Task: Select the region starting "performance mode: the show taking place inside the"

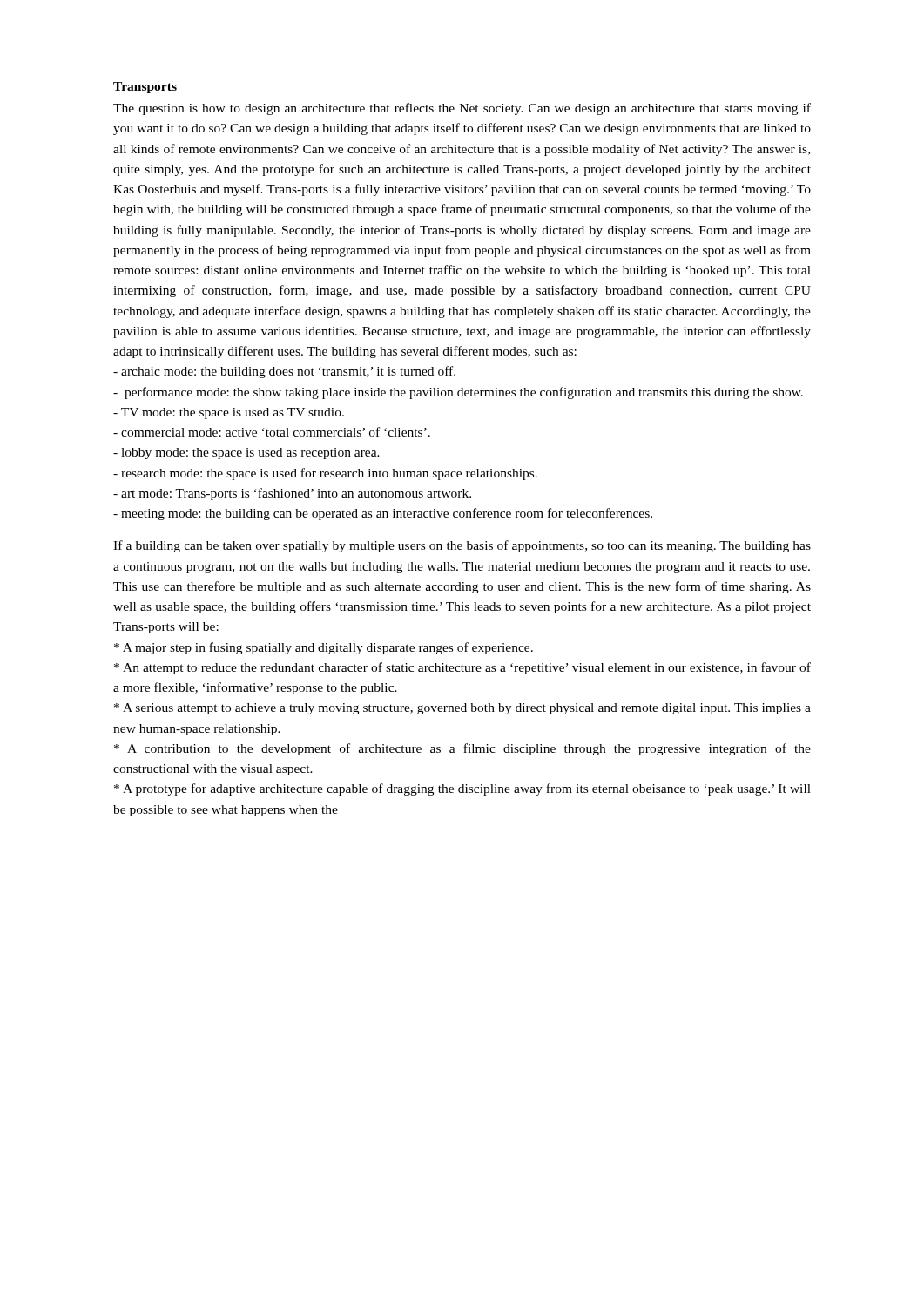Action: [x=458, y=391]
